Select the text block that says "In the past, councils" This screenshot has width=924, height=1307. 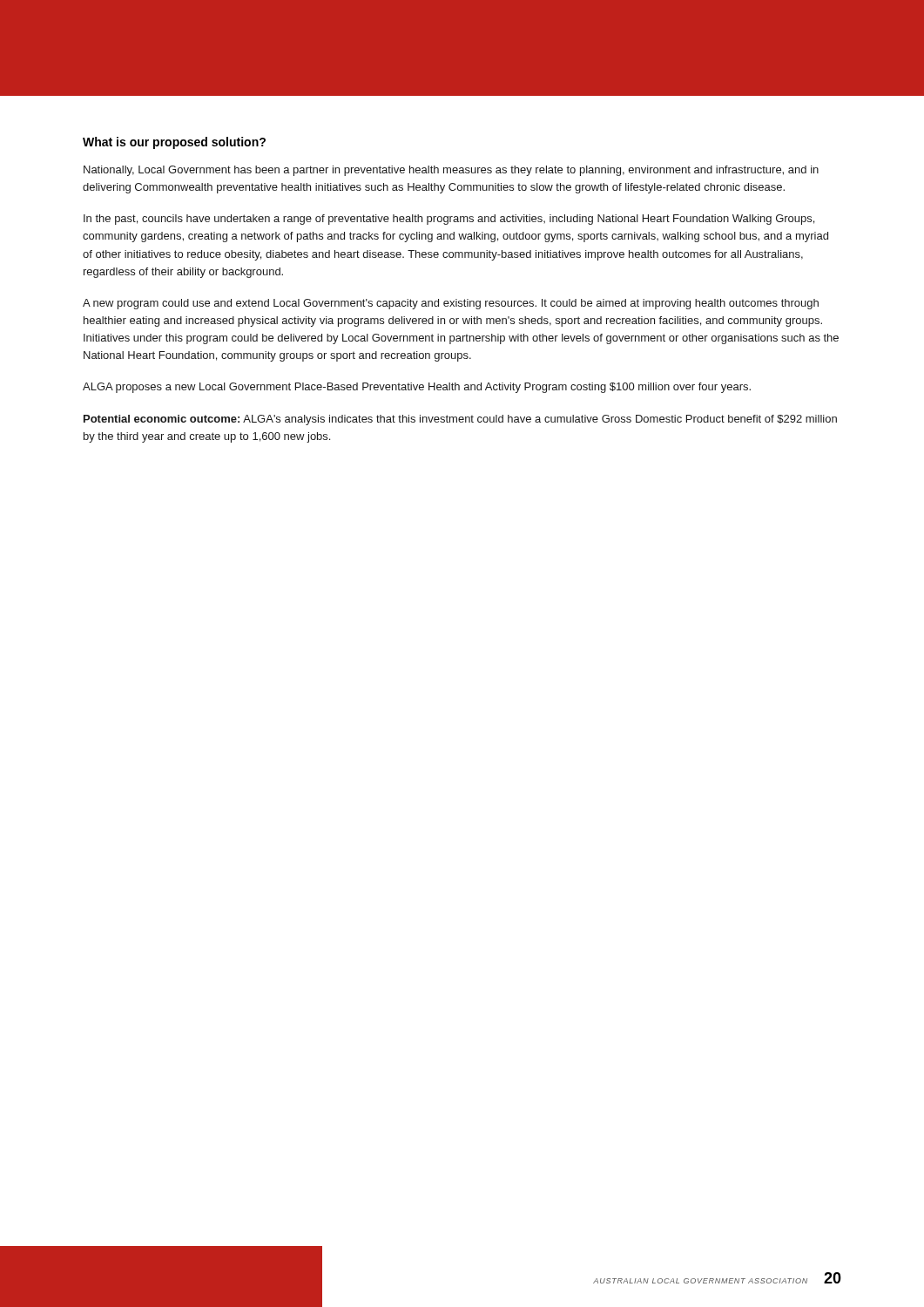pos(456,245)
